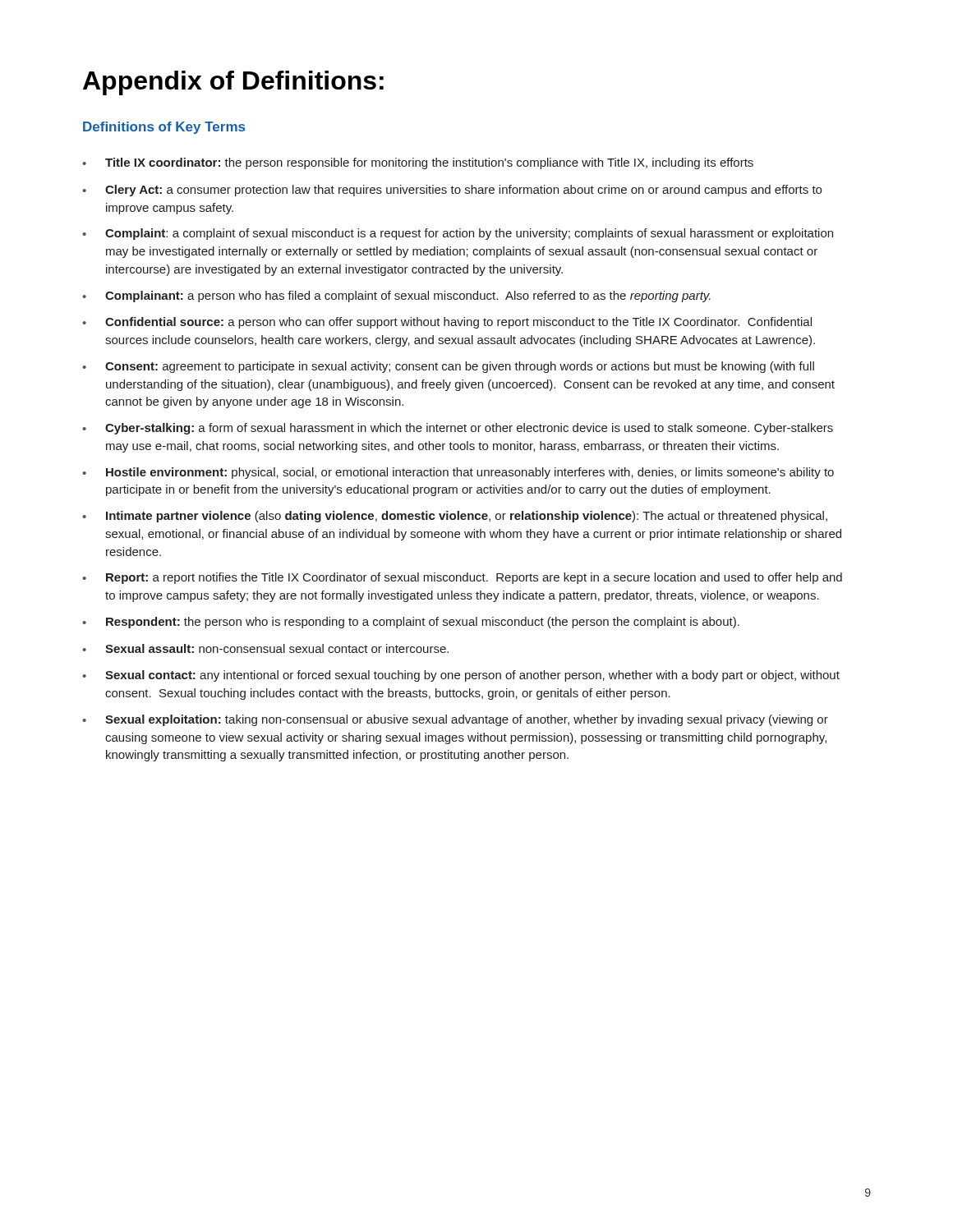
Task: Click on the list item with the text "• Consent: agreement to"
Action: [x=468, y=384]
